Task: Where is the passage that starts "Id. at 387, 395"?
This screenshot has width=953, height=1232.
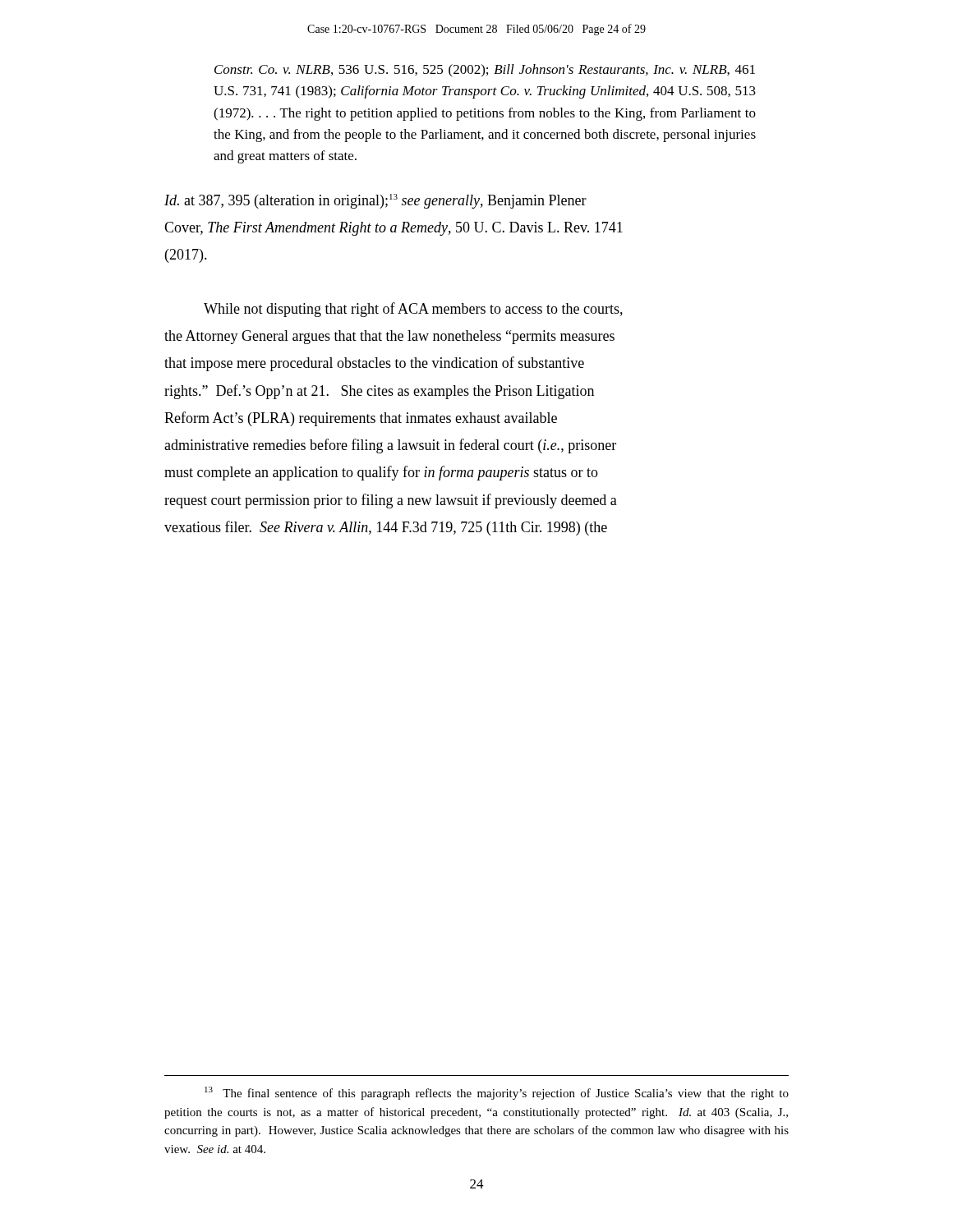Action: coord(375,200)
